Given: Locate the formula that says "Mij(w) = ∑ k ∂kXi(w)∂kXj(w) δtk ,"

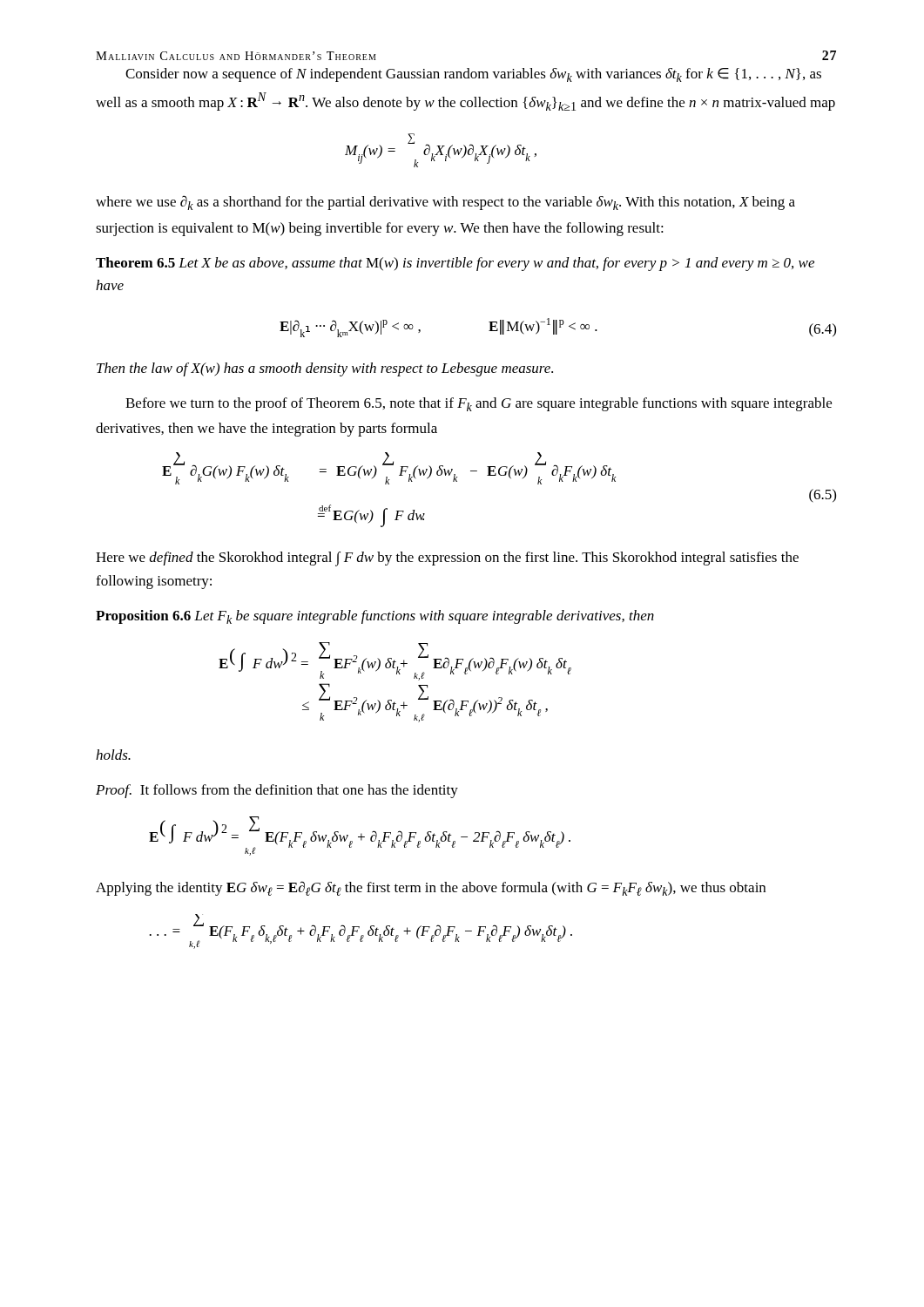Looking at the screenshot, I should coord(466,152).
